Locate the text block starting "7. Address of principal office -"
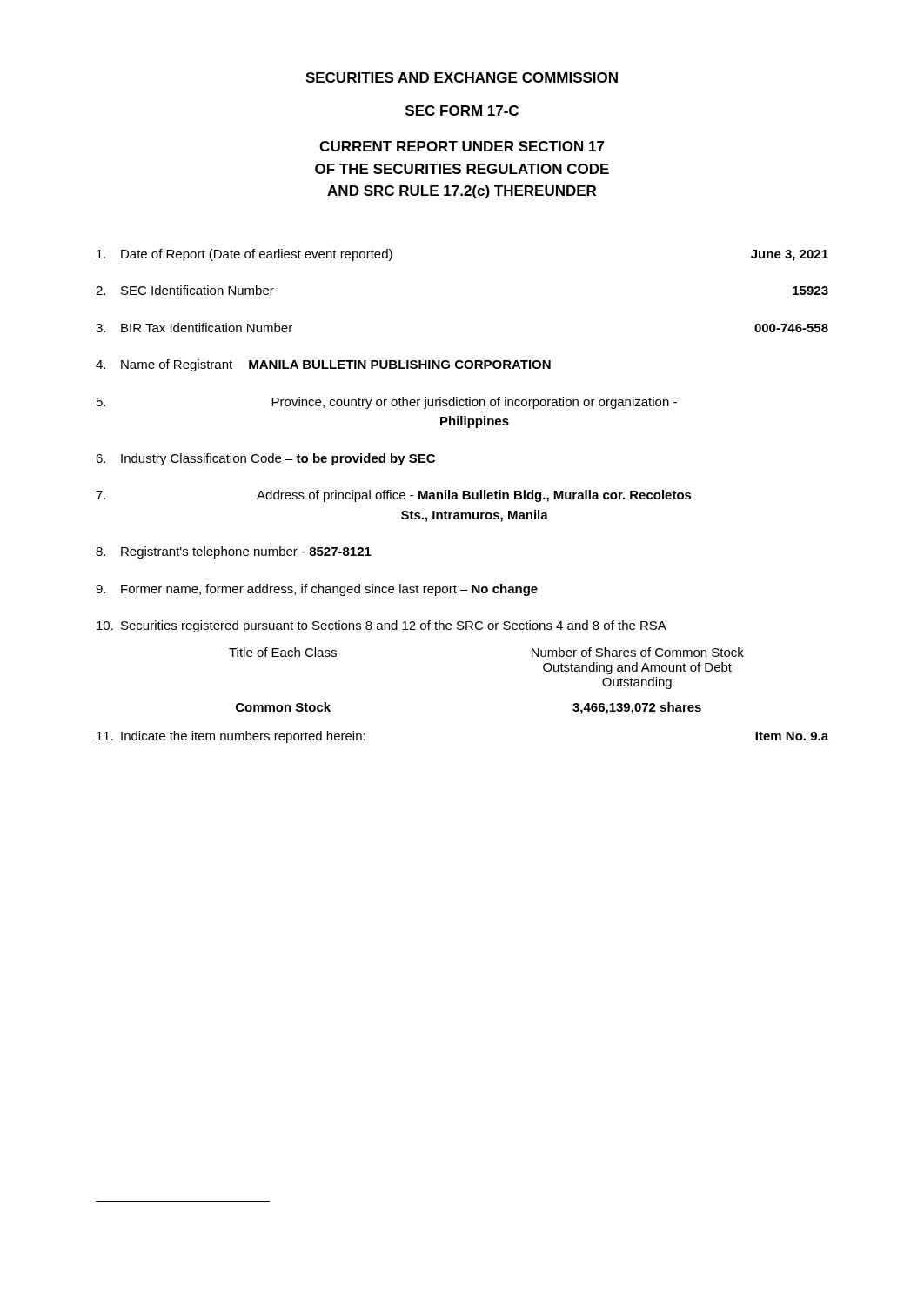Image resolution: width=924 pixels, height=1305 pixels. [462, 505]
